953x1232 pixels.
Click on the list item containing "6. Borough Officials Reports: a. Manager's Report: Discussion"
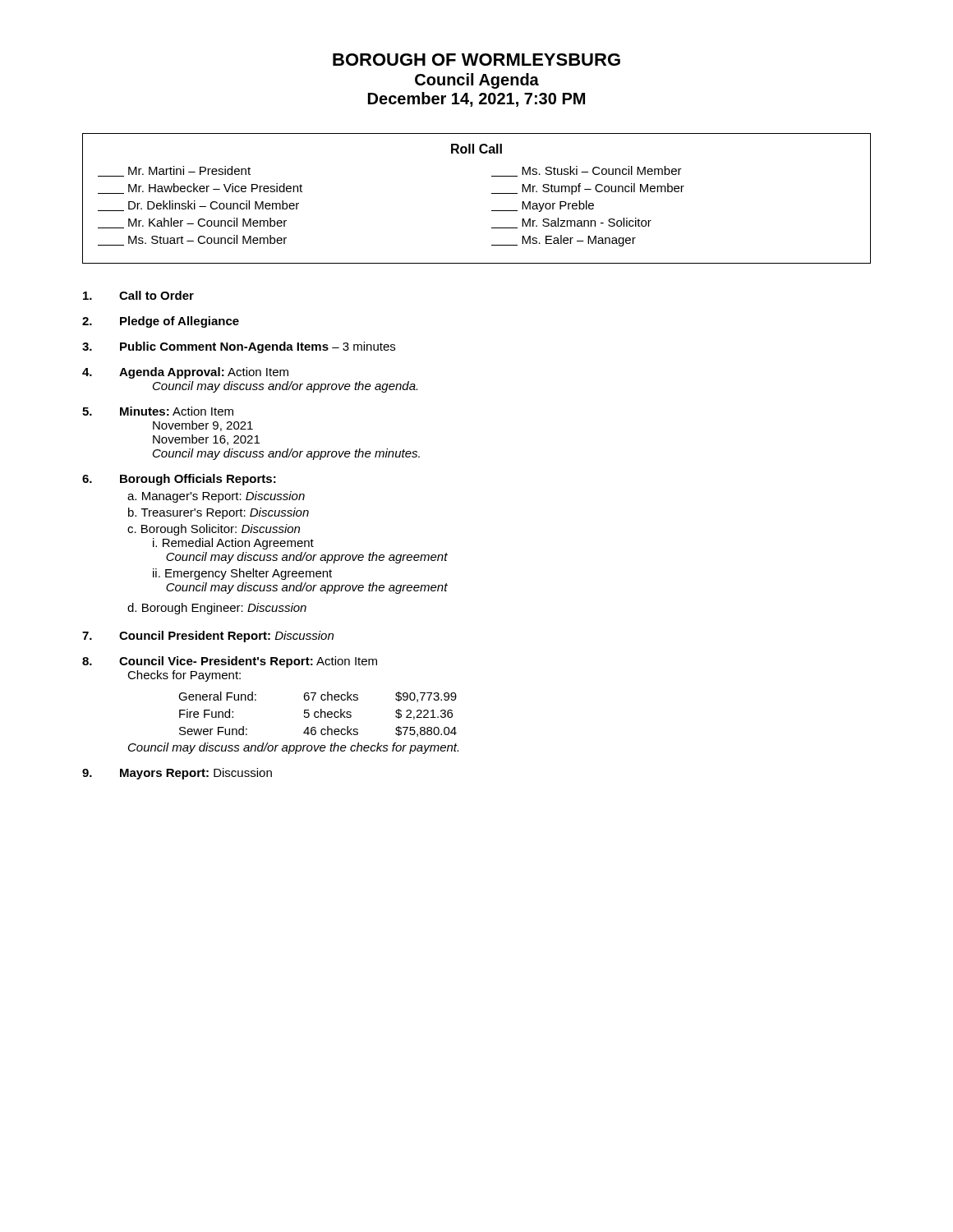[x=179, y=480]
